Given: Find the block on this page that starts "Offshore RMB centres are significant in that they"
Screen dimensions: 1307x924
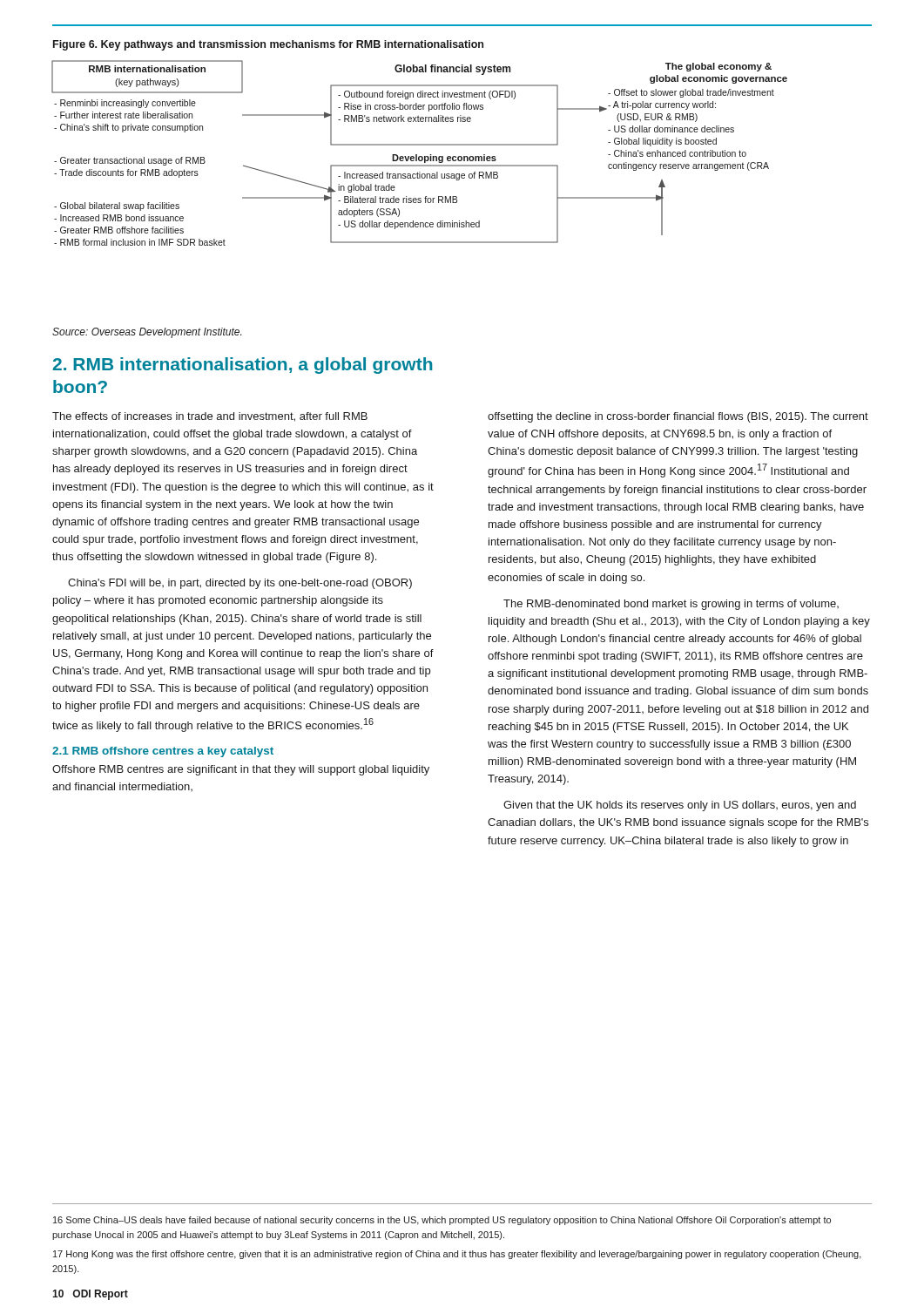Looking at the screenshot, I should coord(241,778).
